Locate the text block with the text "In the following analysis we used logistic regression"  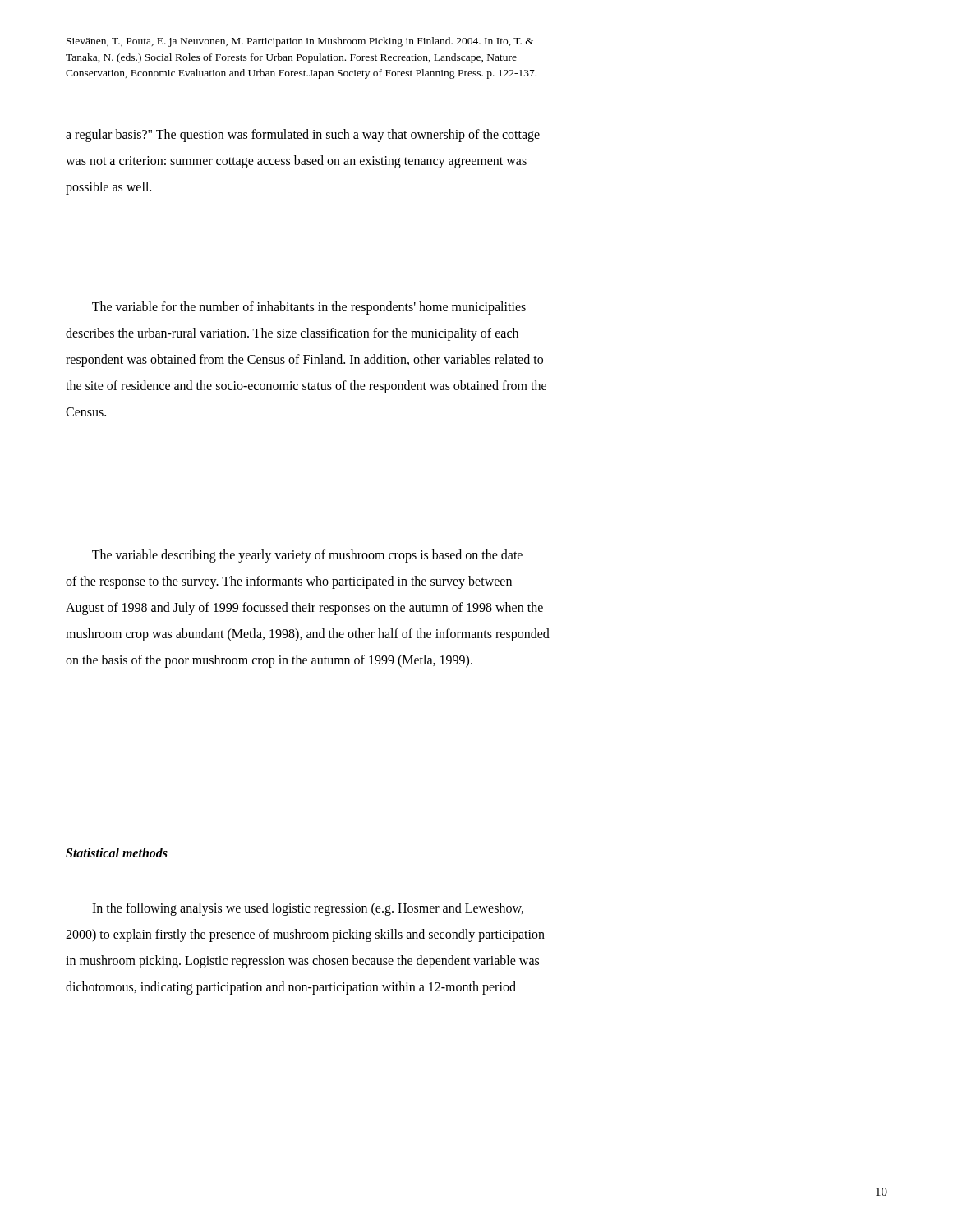click(305, 947)
